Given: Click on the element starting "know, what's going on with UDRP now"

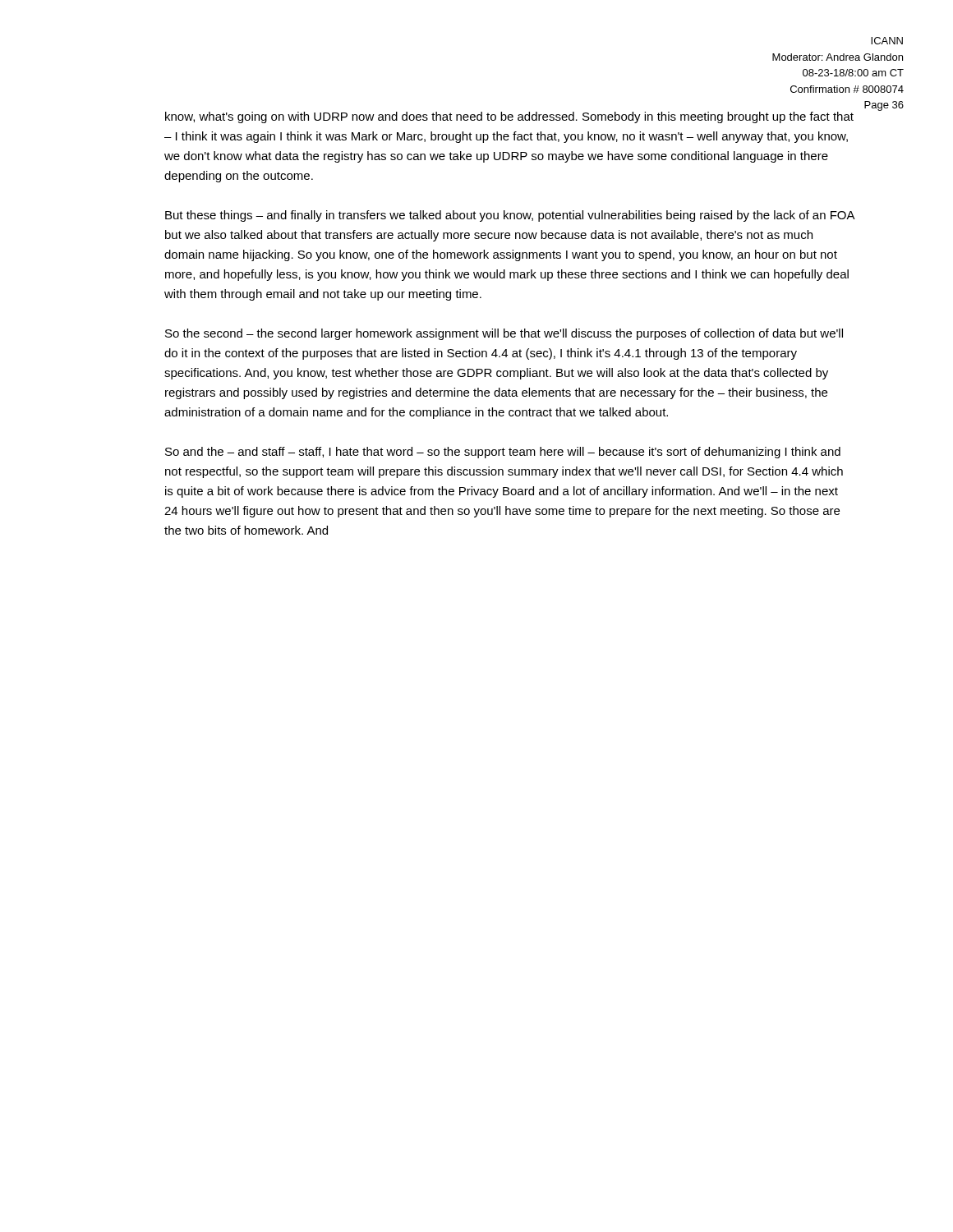Looking at the screenshot, I should click(x=509, y=146).
